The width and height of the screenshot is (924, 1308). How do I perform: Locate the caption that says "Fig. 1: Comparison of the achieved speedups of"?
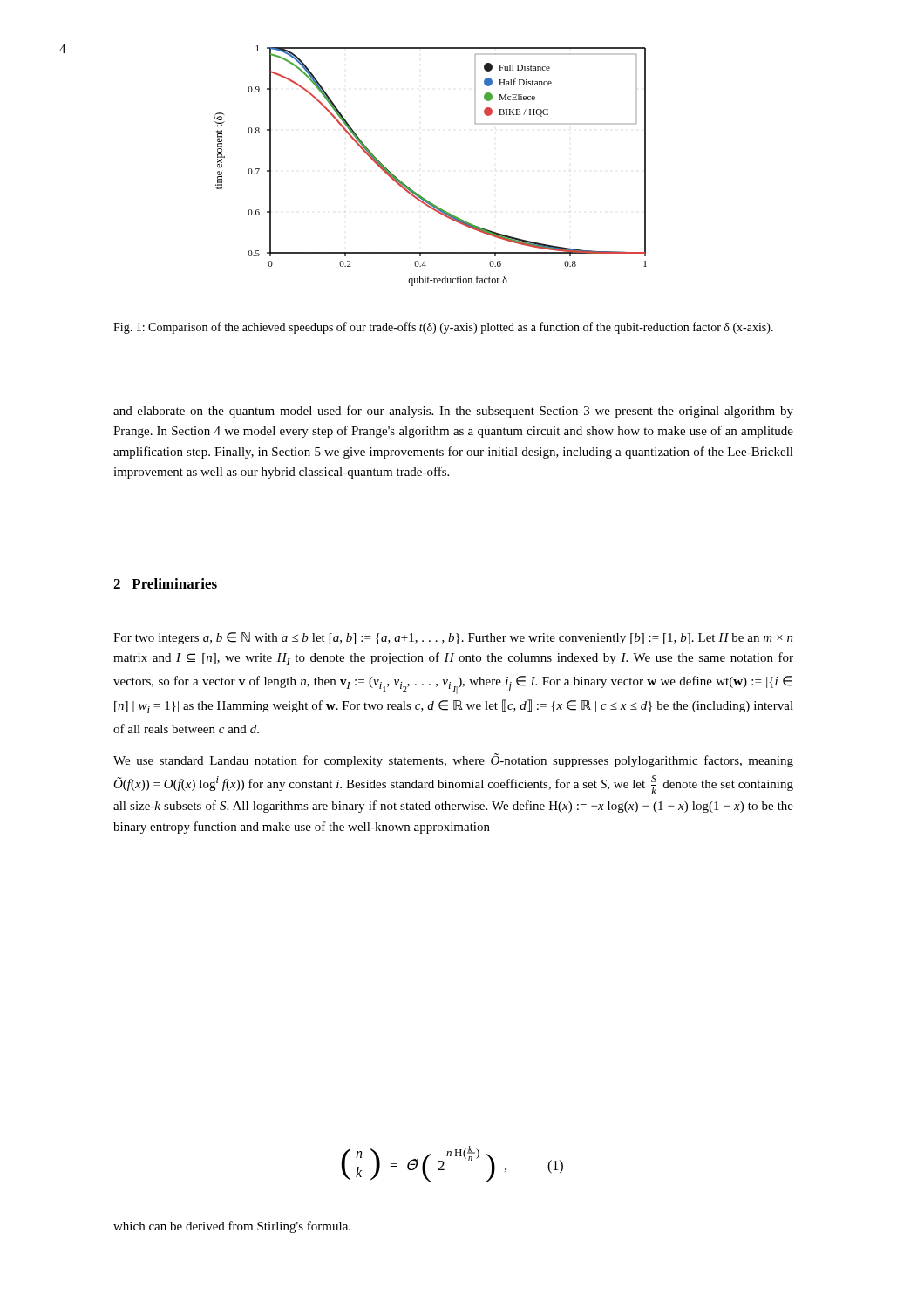point(443,327)
